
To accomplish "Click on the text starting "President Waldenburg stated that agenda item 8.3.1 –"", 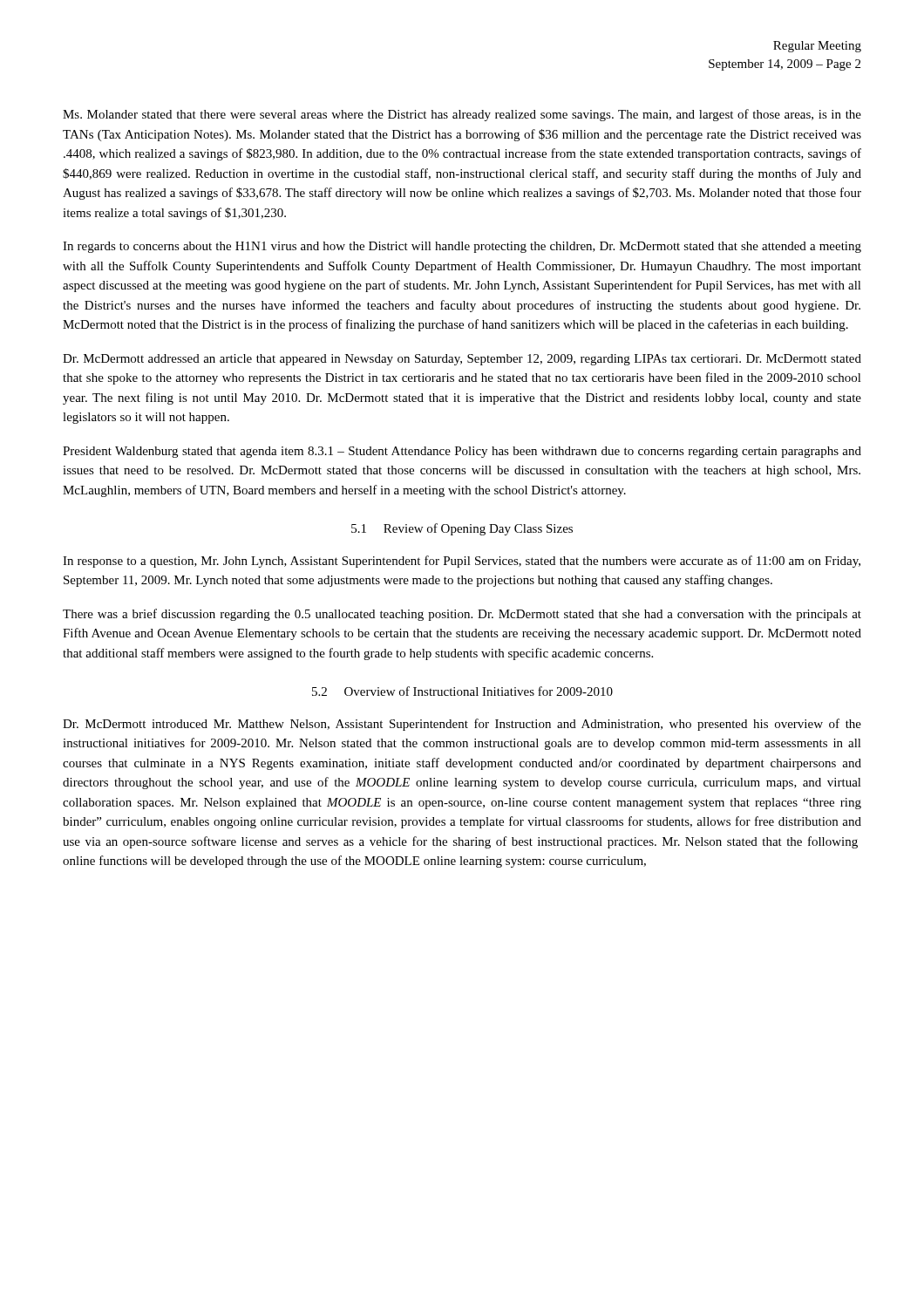I will click(x=462, y=470).
